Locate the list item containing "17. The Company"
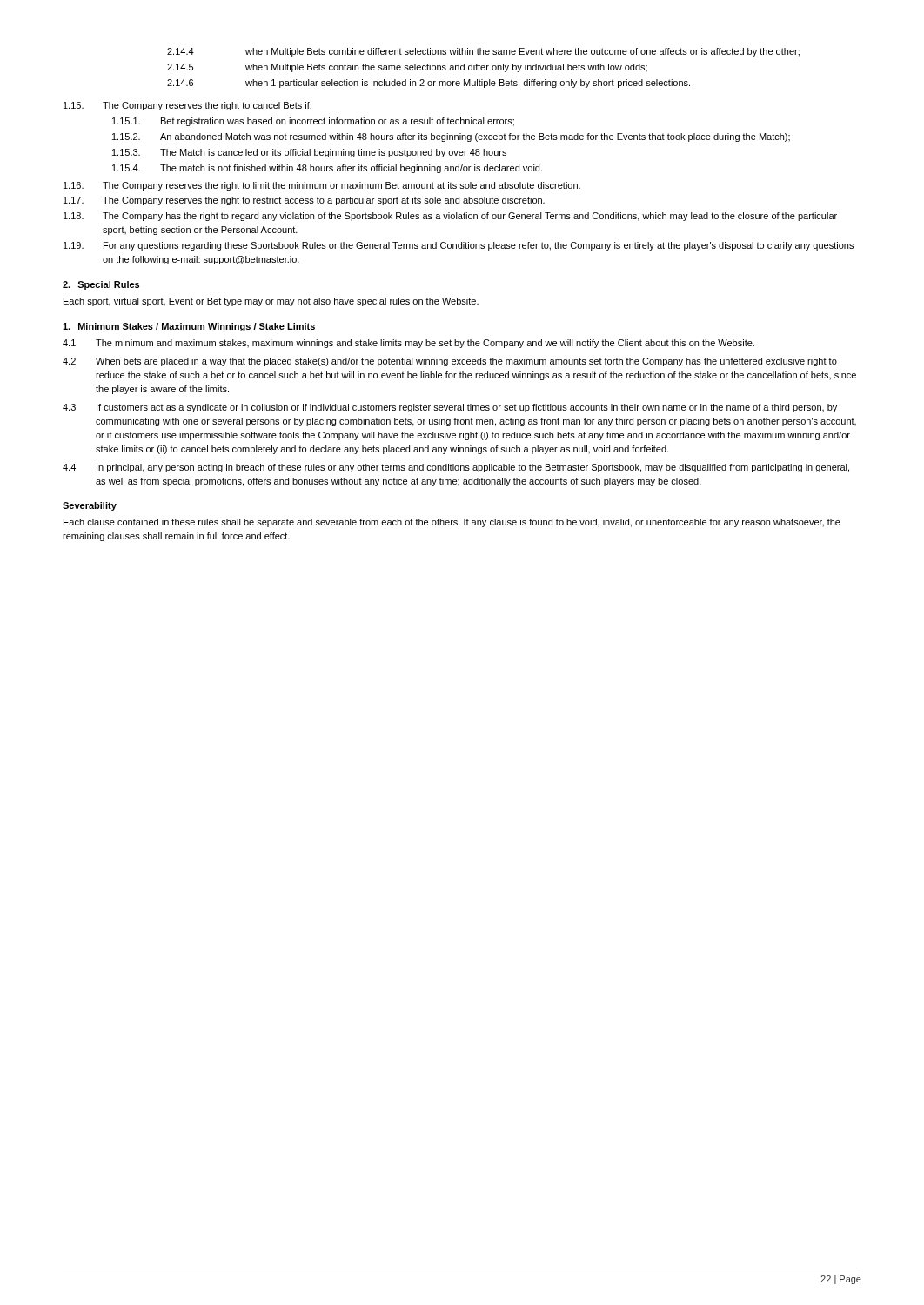The height and width of the screenshot is (1305, 924). pyautogui.click(x=462, y=201)
